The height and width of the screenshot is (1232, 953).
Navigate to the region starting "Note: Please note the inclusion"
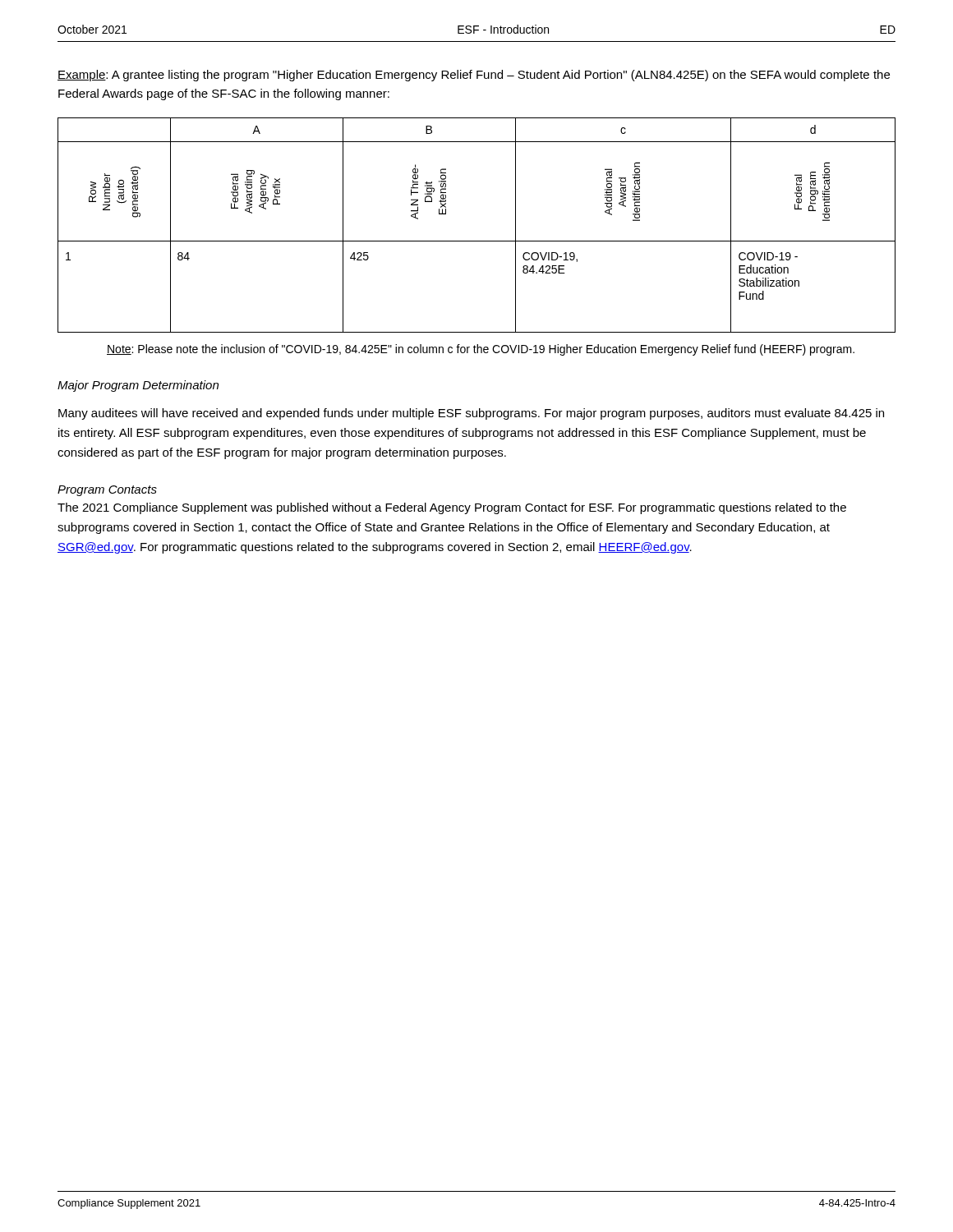pyautogui.click(x=481, y=349)
